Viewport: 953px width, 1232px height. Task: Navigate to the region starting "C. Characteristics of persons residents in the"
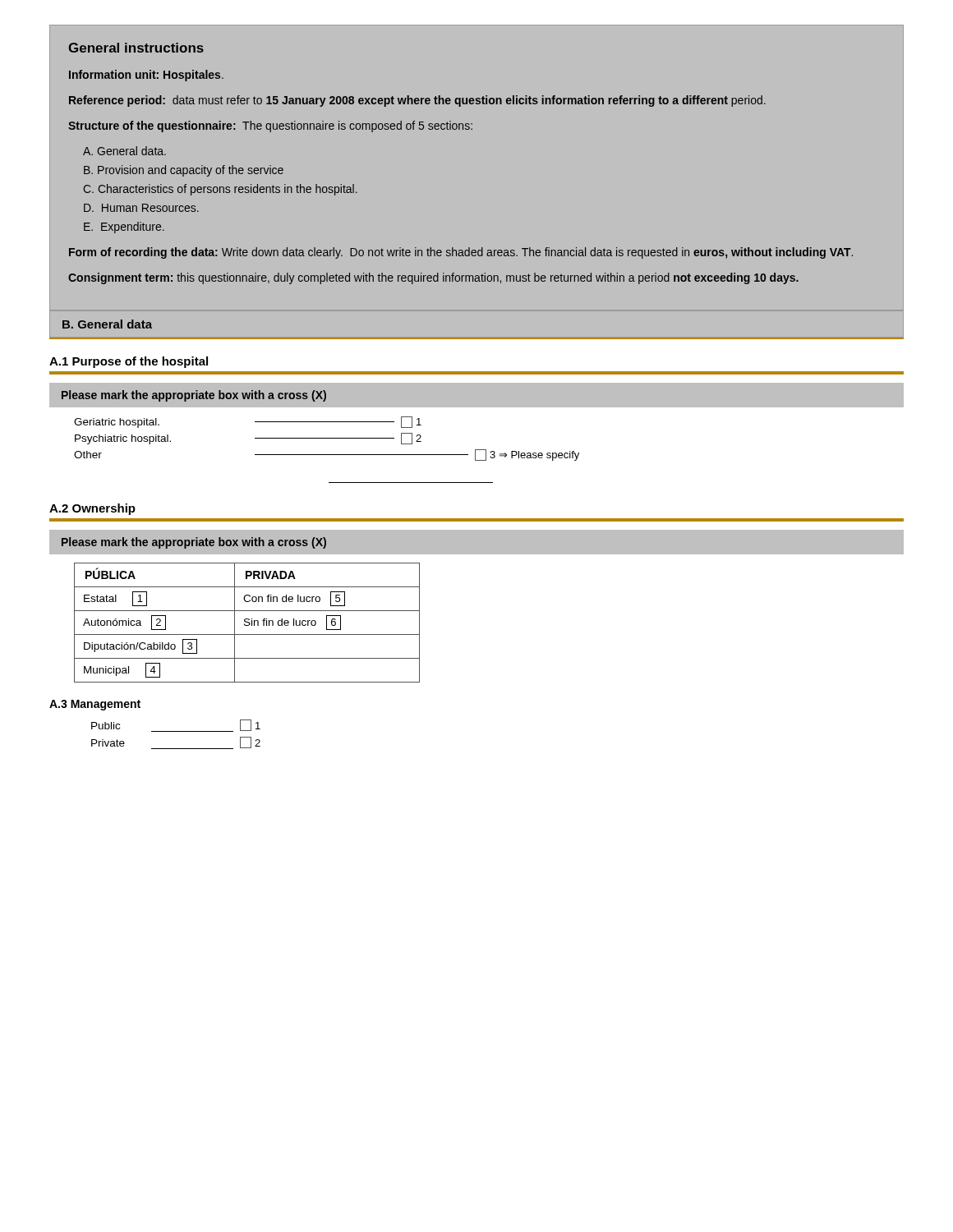click(220, 189)
